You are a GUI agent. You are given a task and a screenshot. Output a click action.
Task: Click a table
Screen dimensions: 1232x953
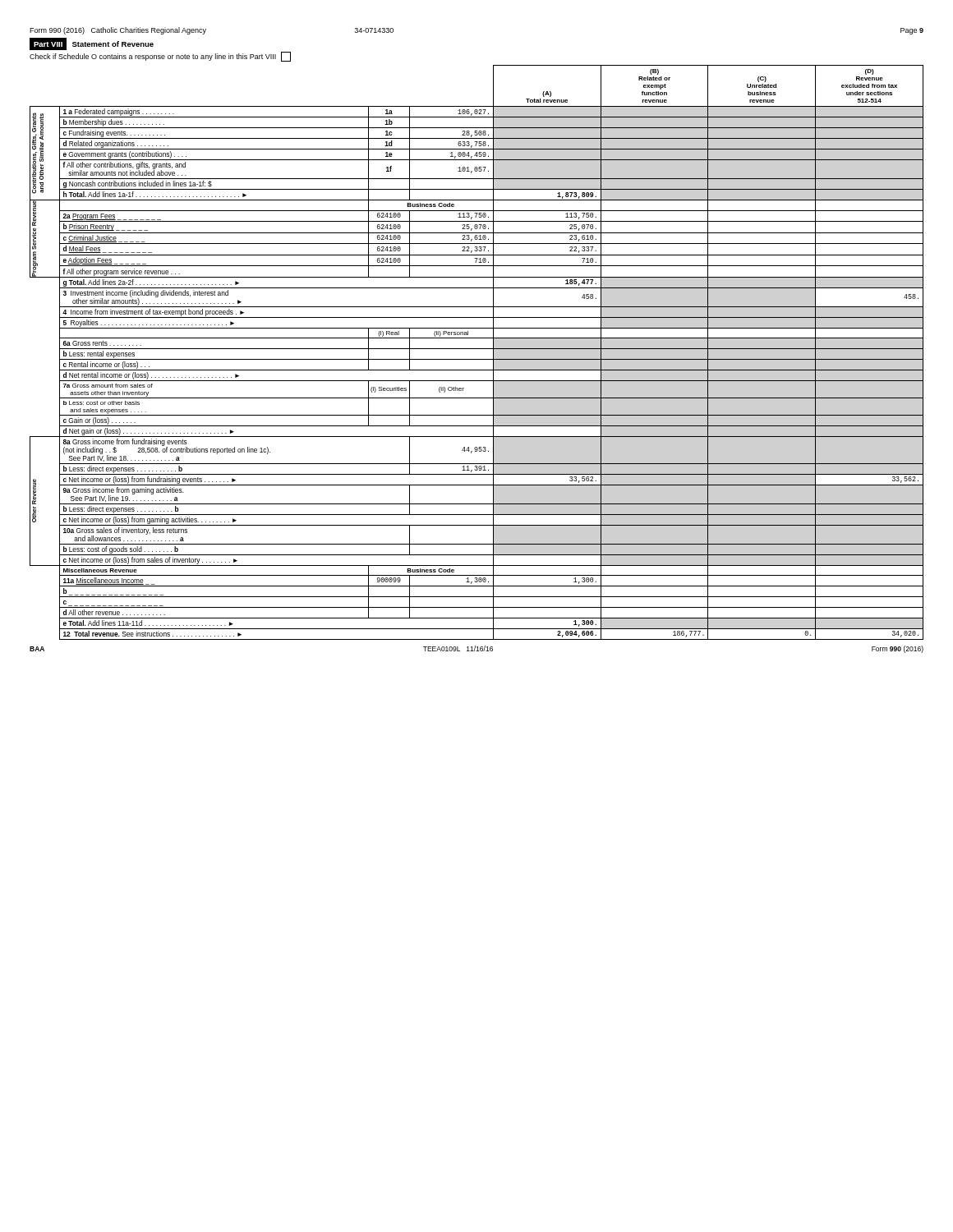476,352
